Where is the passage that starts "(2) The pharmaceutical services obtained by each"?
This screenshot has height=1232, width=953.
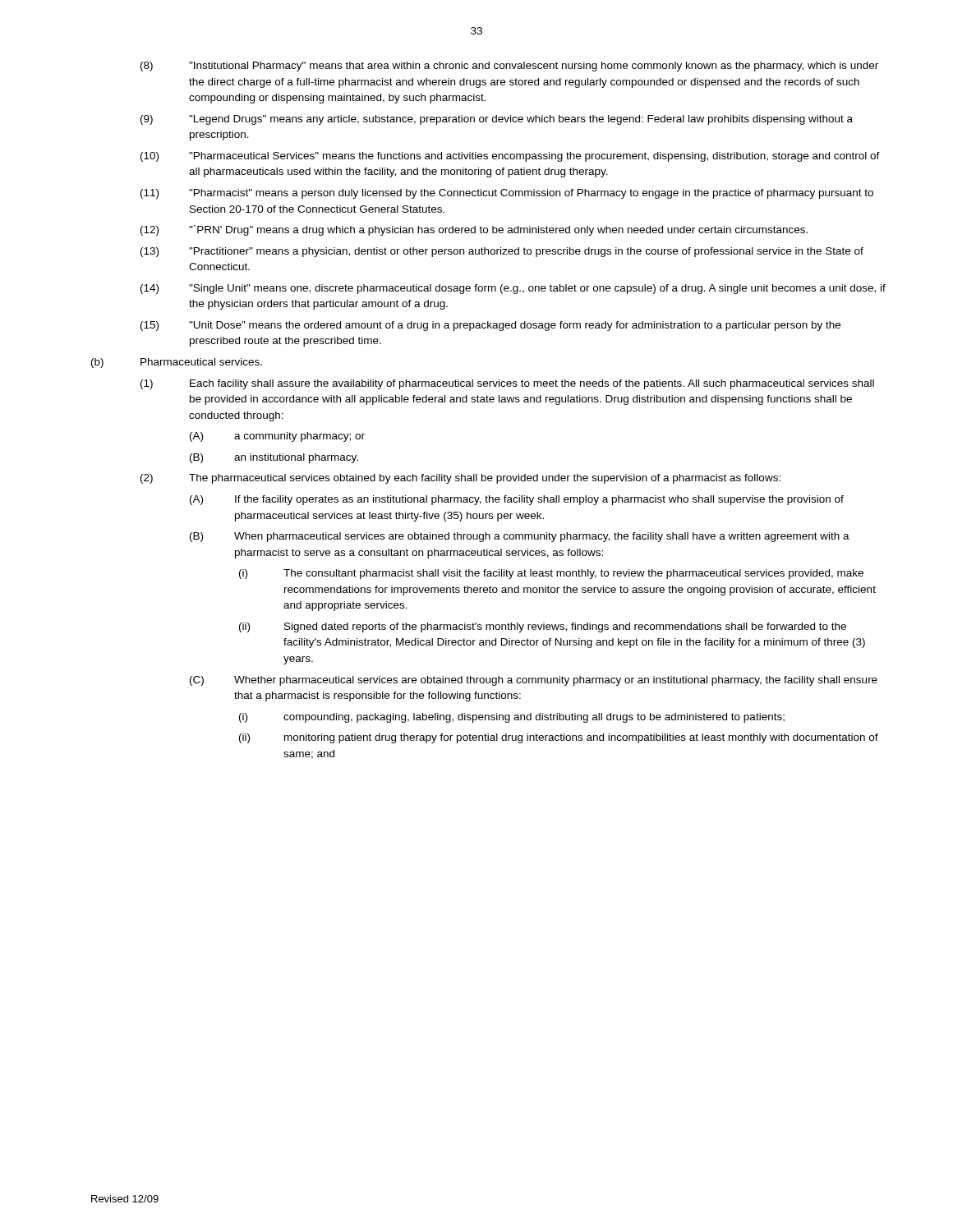coord(461,478)
